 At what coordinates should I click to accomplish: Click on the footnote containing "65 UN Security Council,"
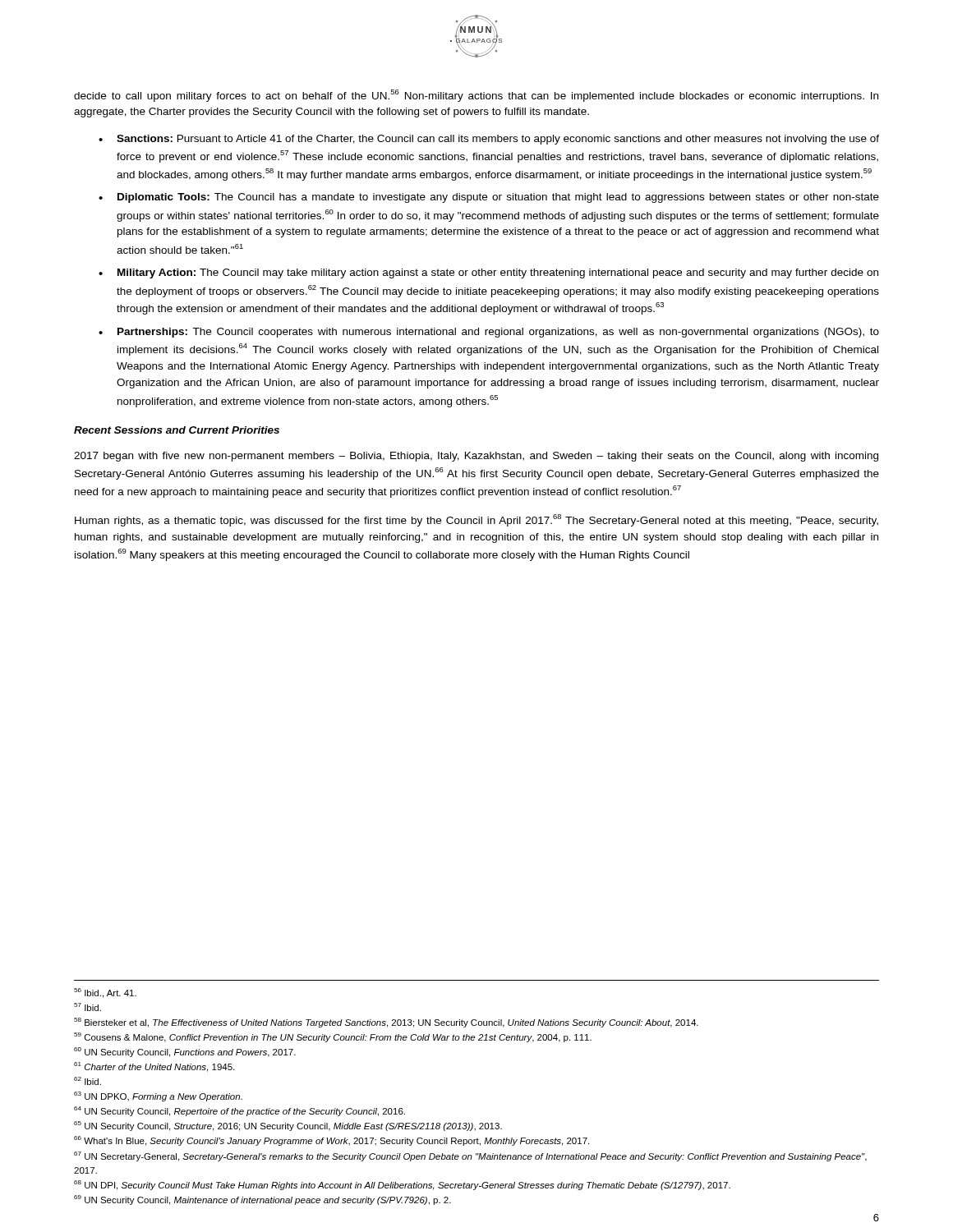point(288,1125)
